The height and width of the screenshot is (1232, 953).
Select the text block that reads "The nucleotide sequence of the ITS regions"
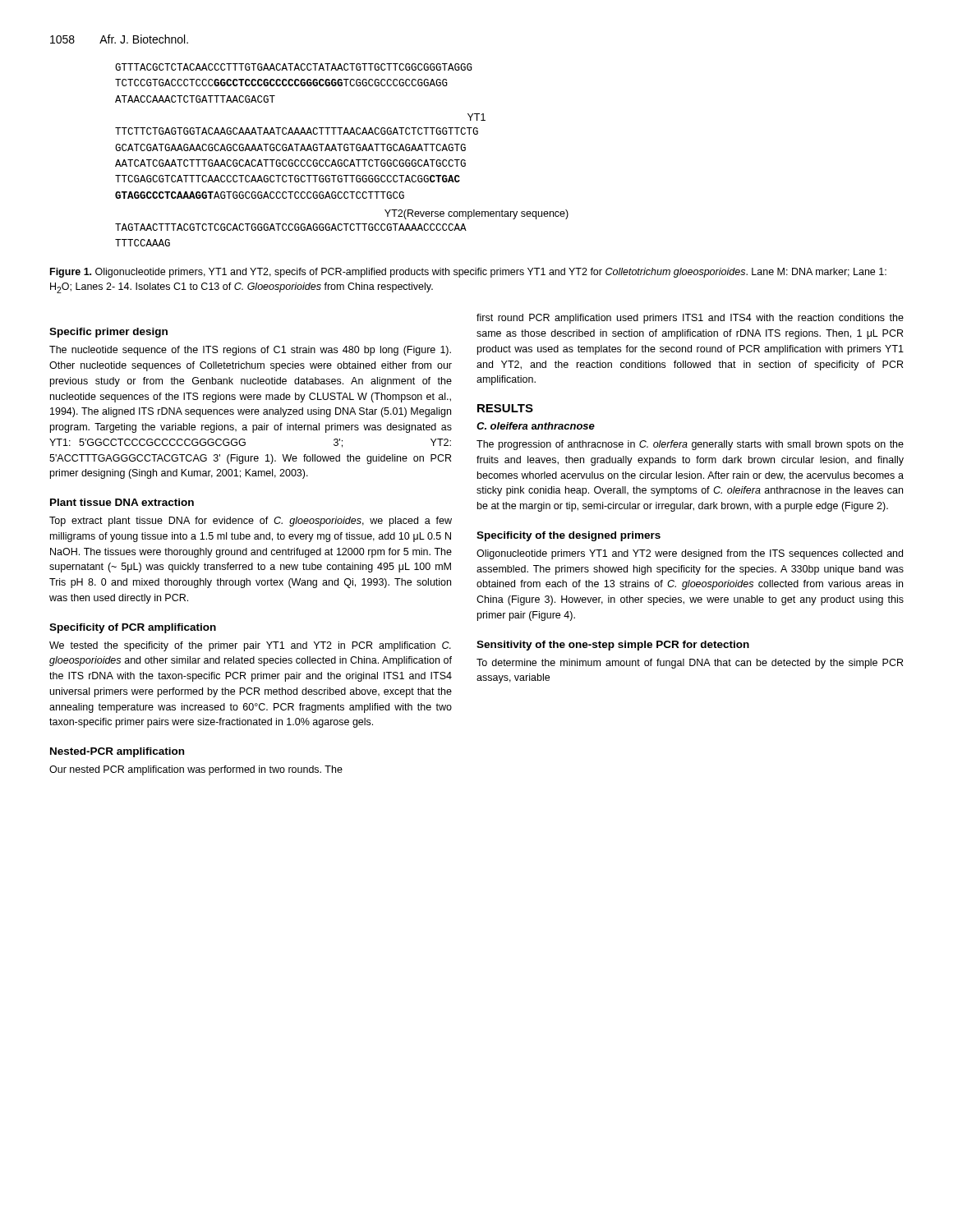[251, 412]
